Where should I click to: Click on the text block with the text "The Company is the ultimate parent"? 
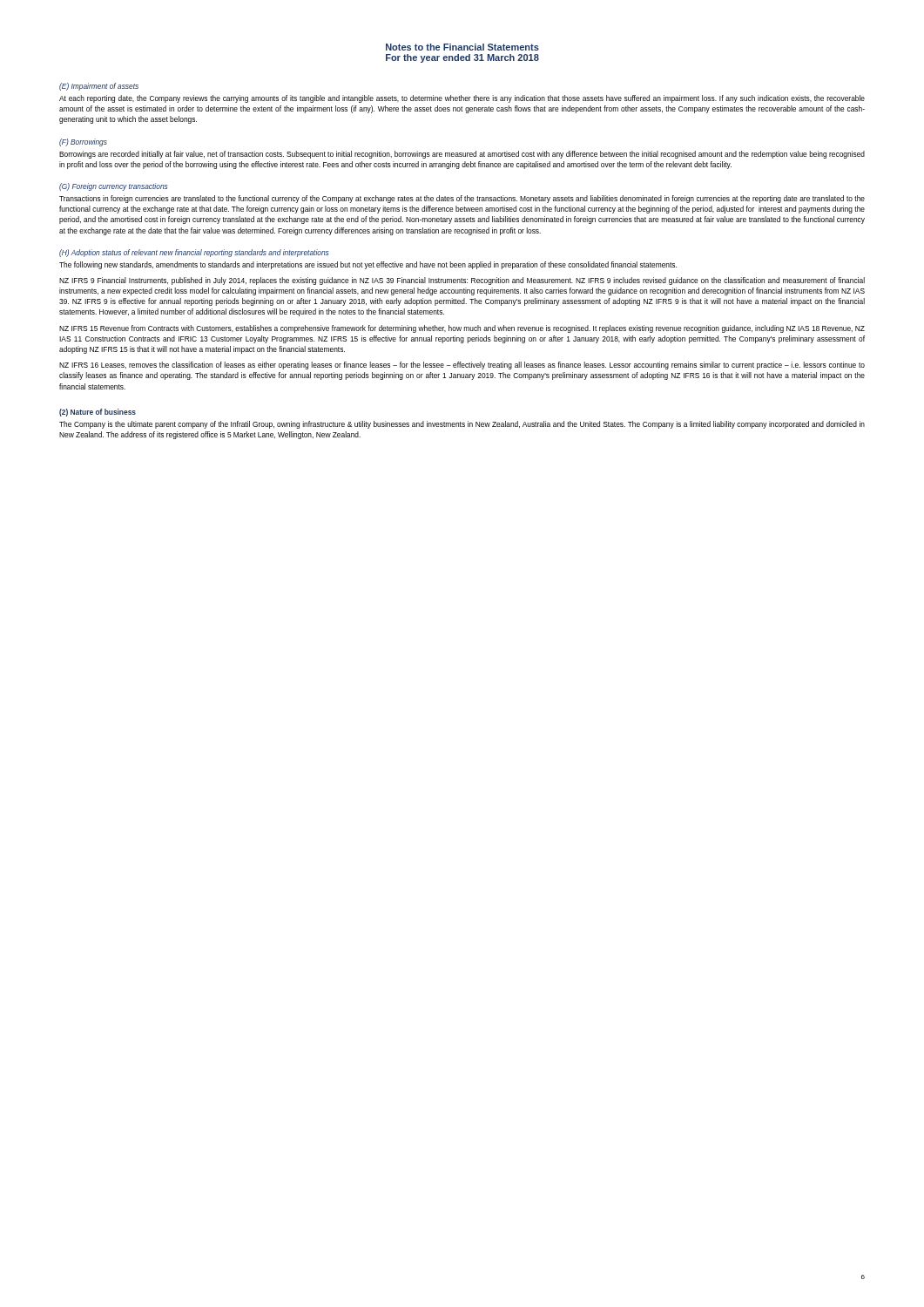[x=462, y=429]
